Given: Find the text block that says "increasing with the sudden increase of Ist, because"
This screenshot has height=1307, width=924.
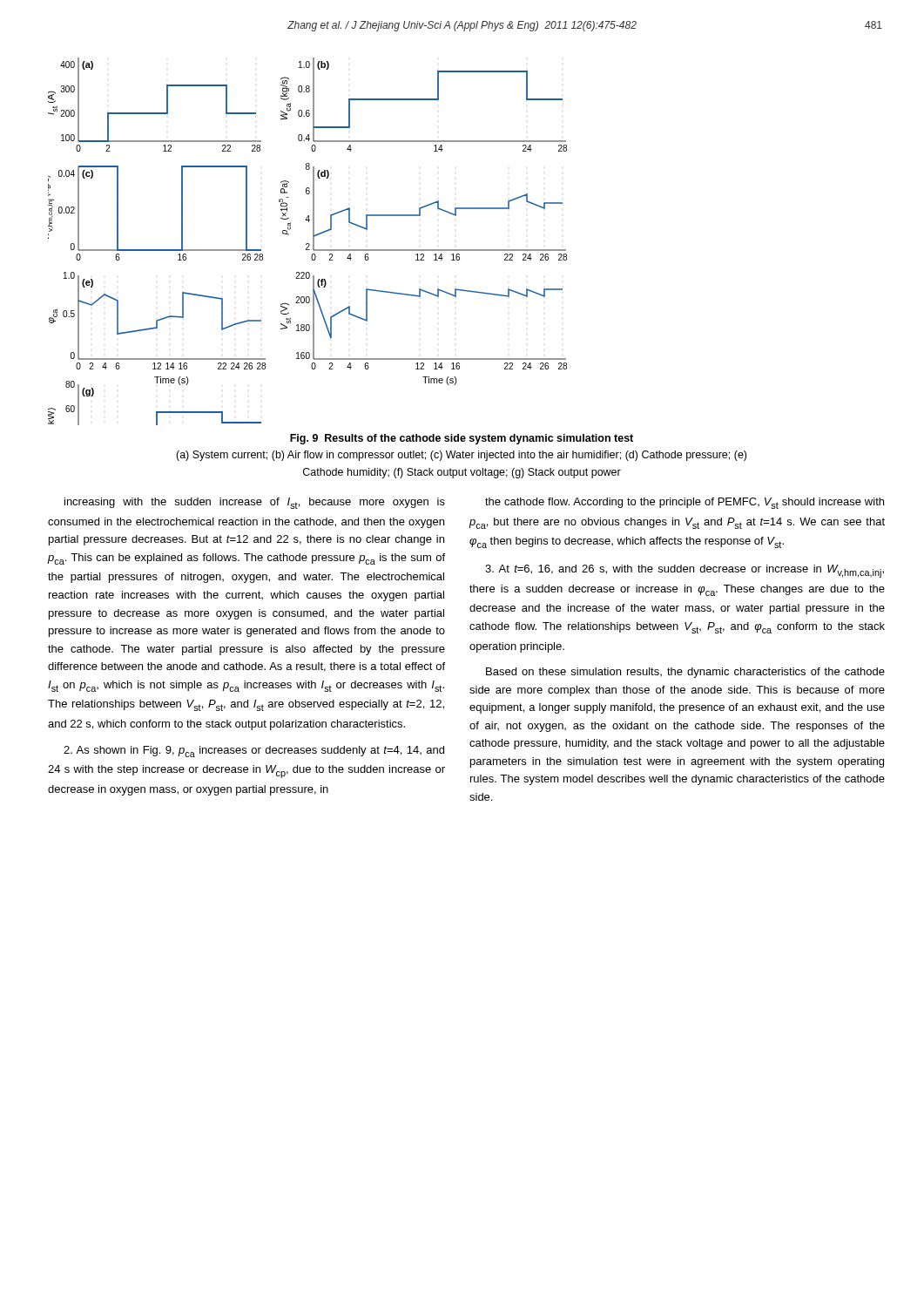Looking at the screenshot, I should [246, 646].
